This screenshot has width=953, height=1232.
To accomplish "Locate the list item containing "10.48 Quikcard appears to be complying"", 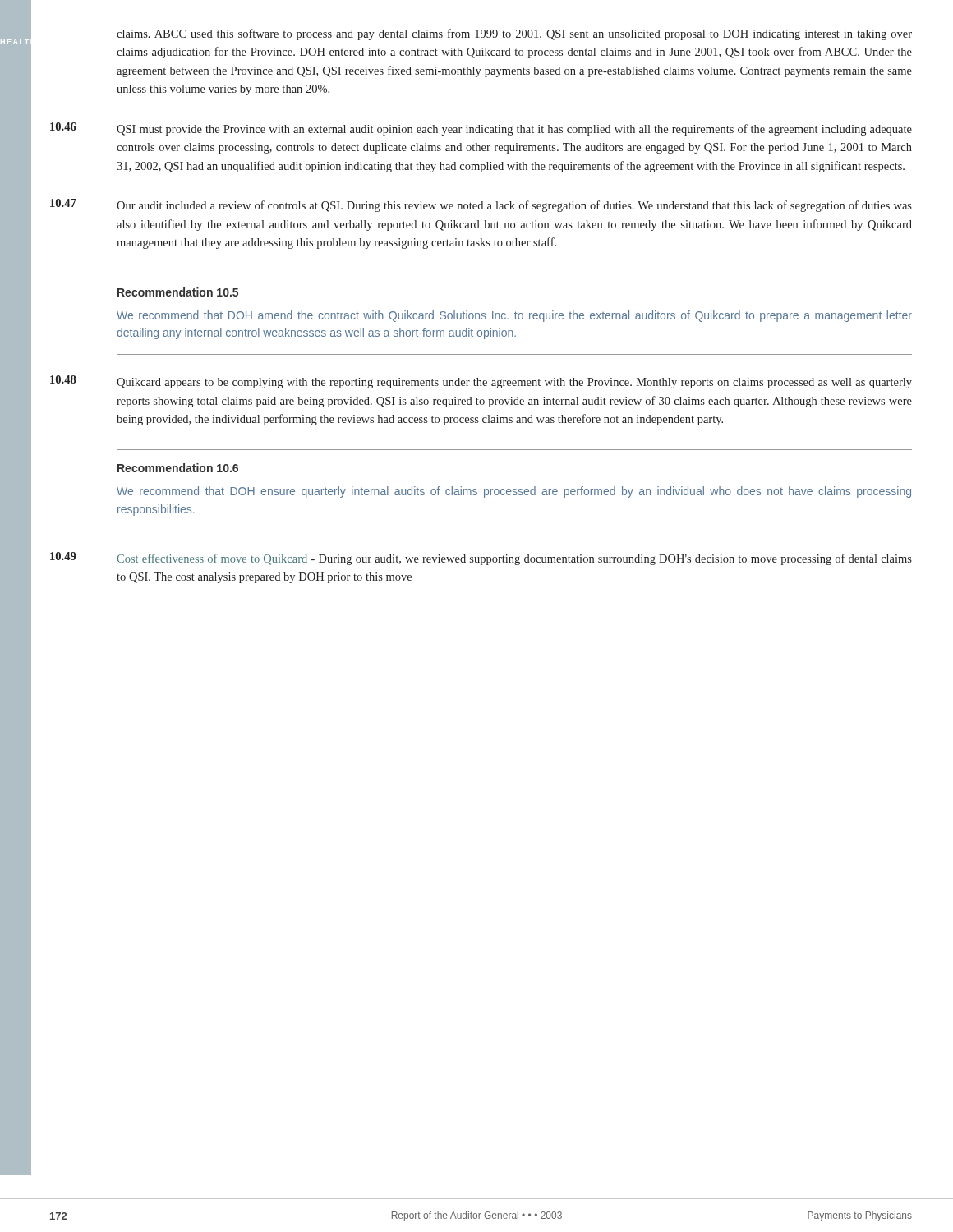I will coord(481,401).
